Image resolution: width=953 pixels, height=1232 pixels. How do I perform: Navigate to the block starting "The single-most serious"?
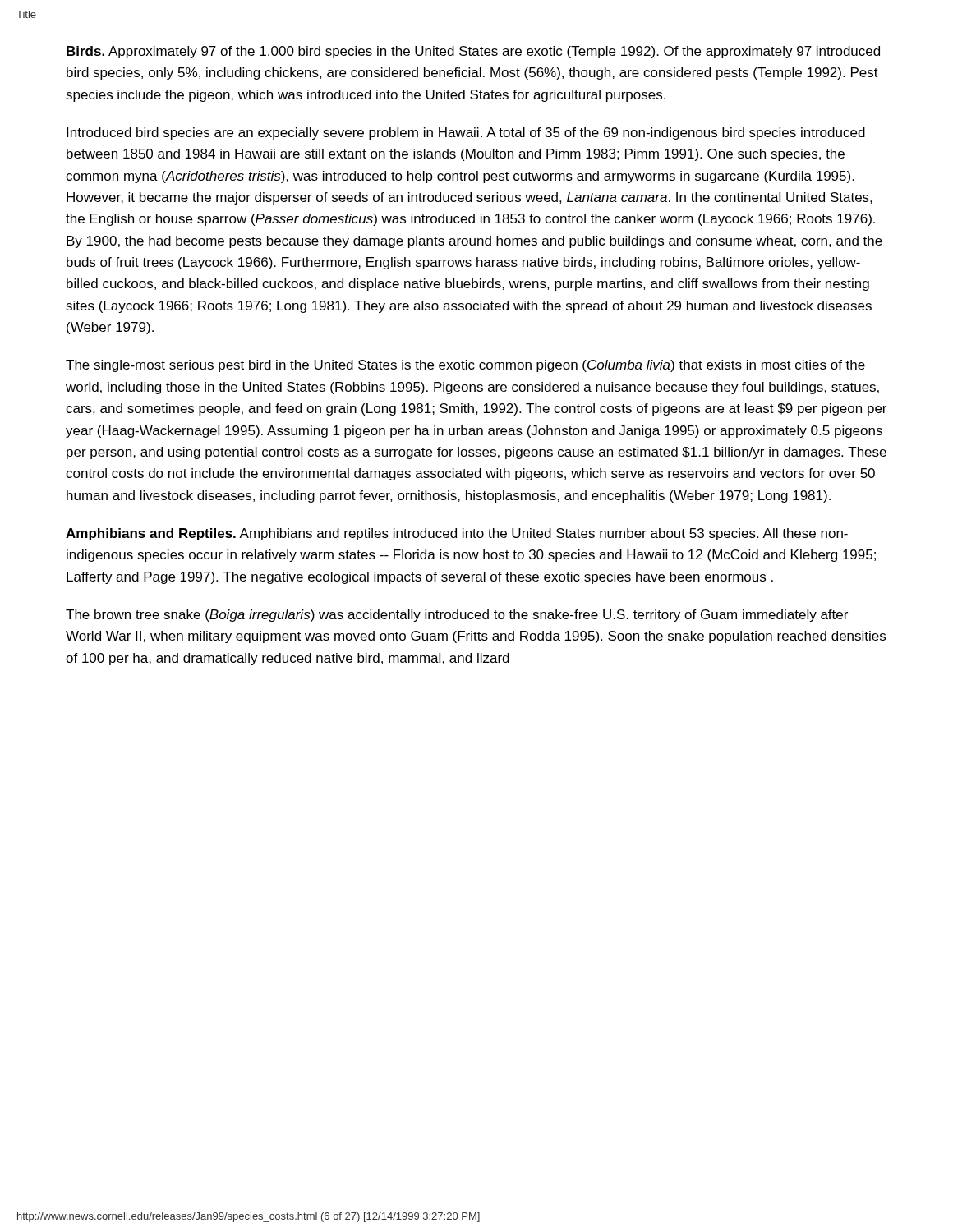476,430
